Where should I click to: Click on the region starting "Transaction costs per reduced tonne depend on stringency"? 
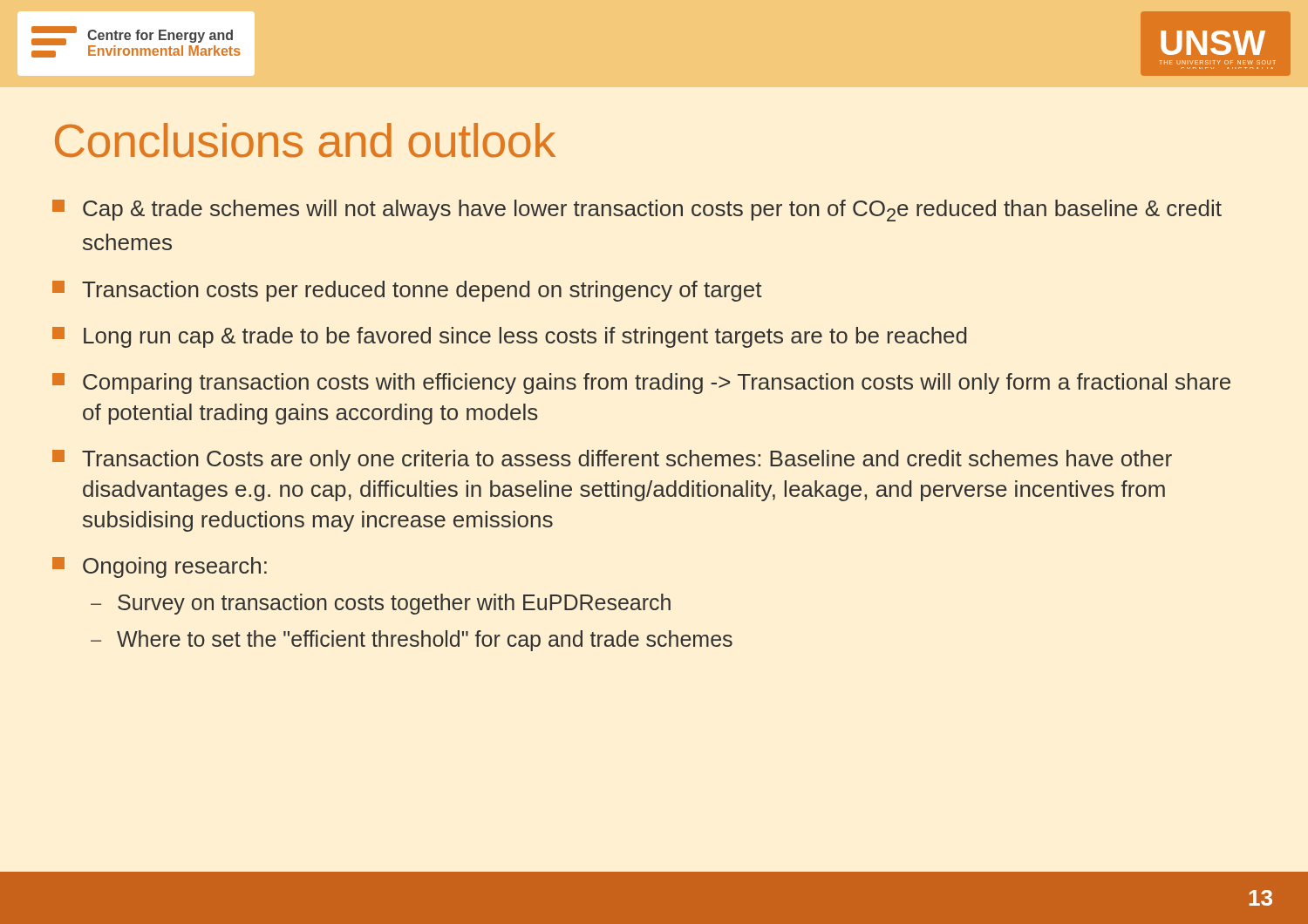(654, 289)
